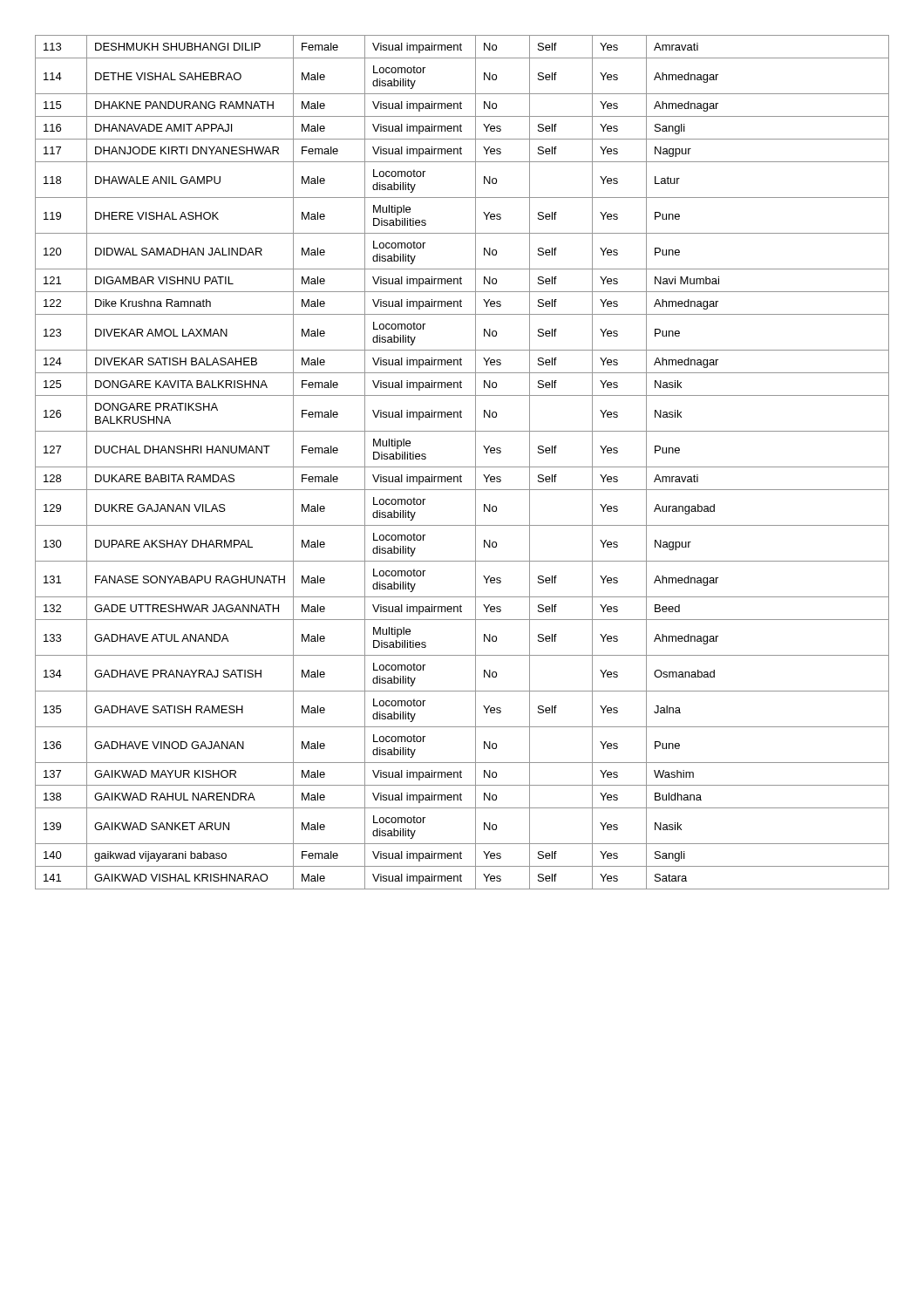Click on the table containing "DUKRE GAJANAN VILAS"
Screen dimensions: 1308x924
[462, 462]
